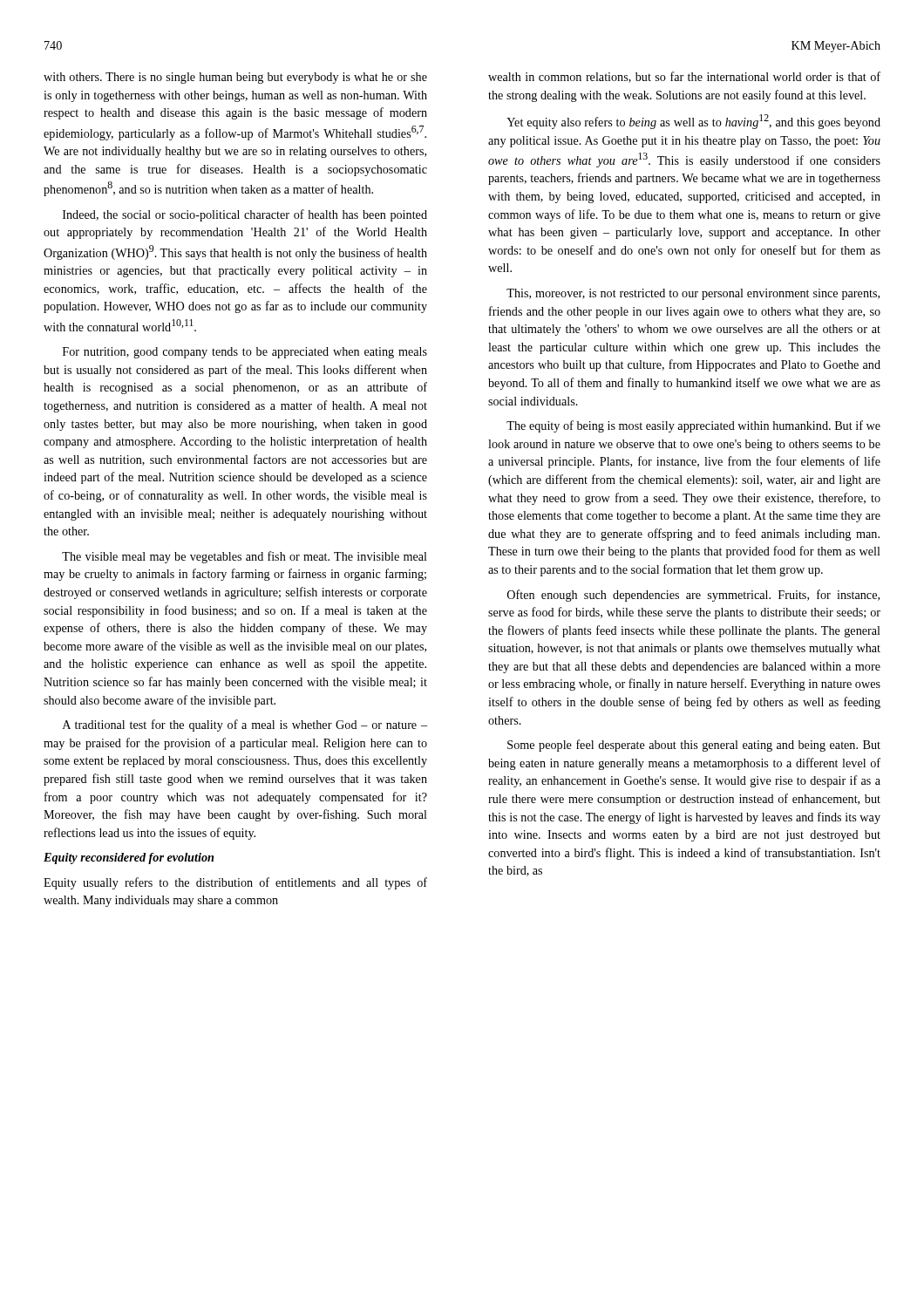This screenshot has height=1308, width=924.
Task: Locate the region starting "Equity usually refers to"
Action: pyautogui.click(x=235, y=892)
